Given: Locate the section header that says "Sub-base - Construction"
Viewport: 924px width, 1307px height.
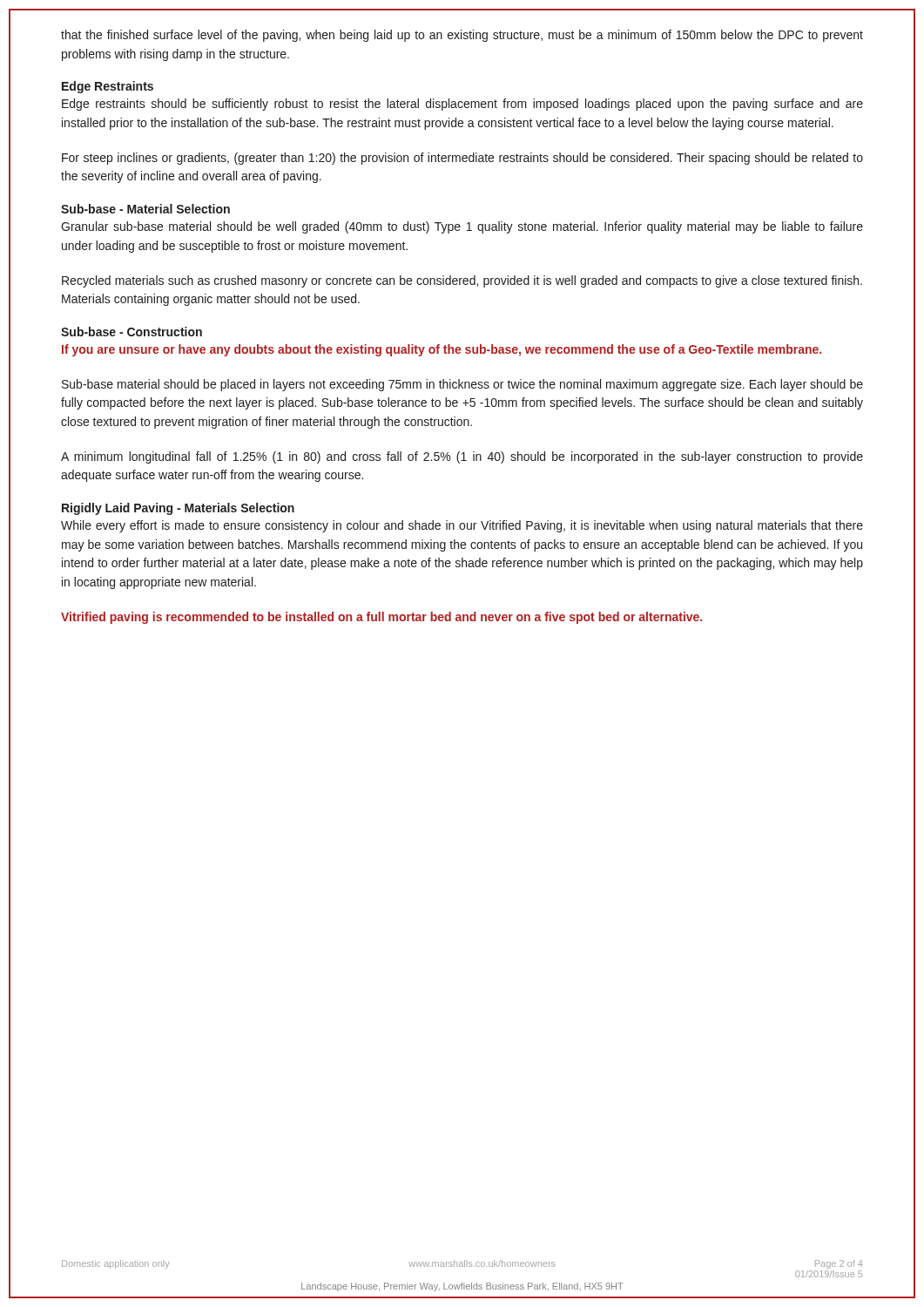Looking at the screenshot, I should point(132,332).
